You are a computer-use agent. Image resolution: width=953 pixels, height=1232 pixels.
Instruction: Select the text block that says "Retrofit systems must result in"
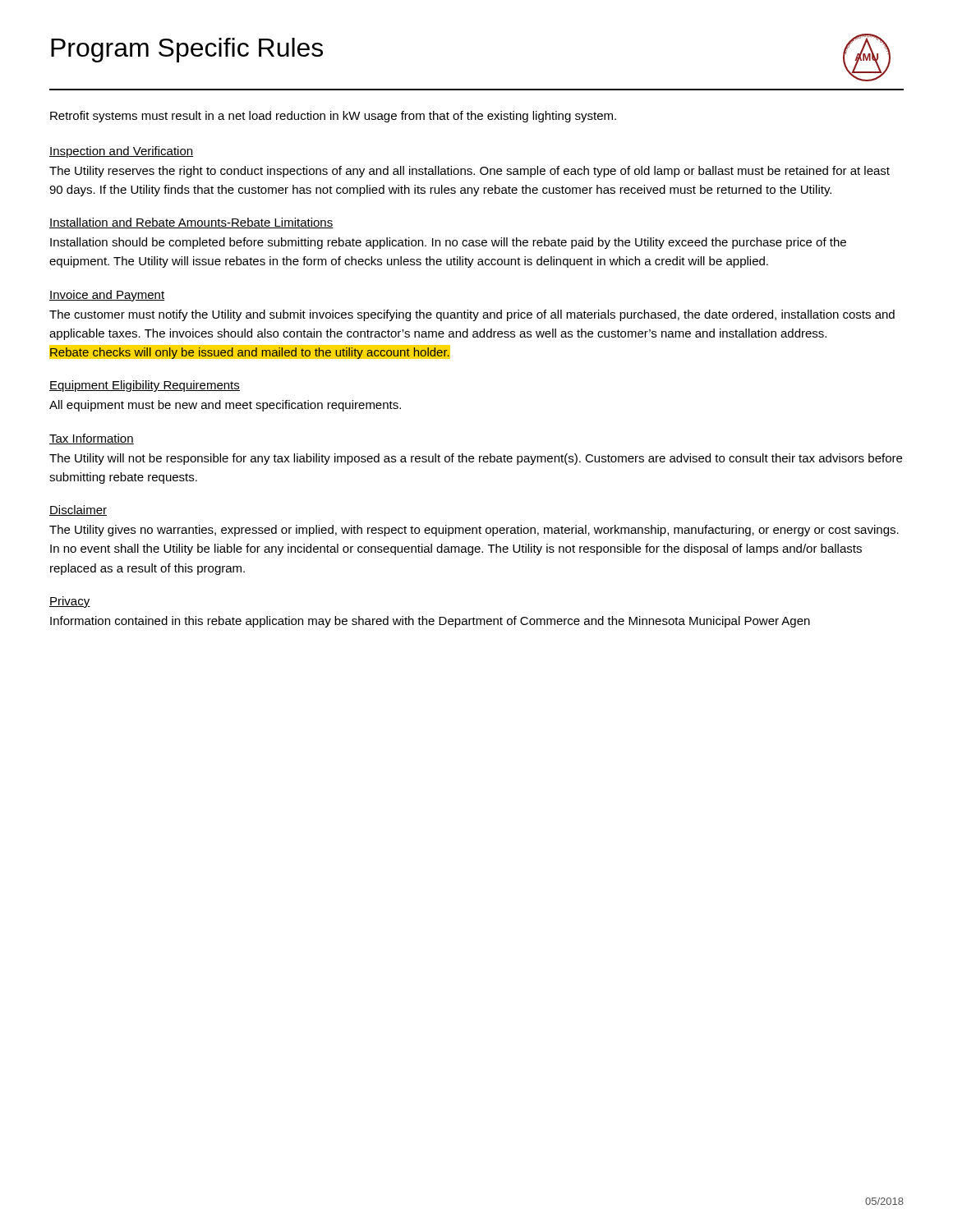click(333, 115)
